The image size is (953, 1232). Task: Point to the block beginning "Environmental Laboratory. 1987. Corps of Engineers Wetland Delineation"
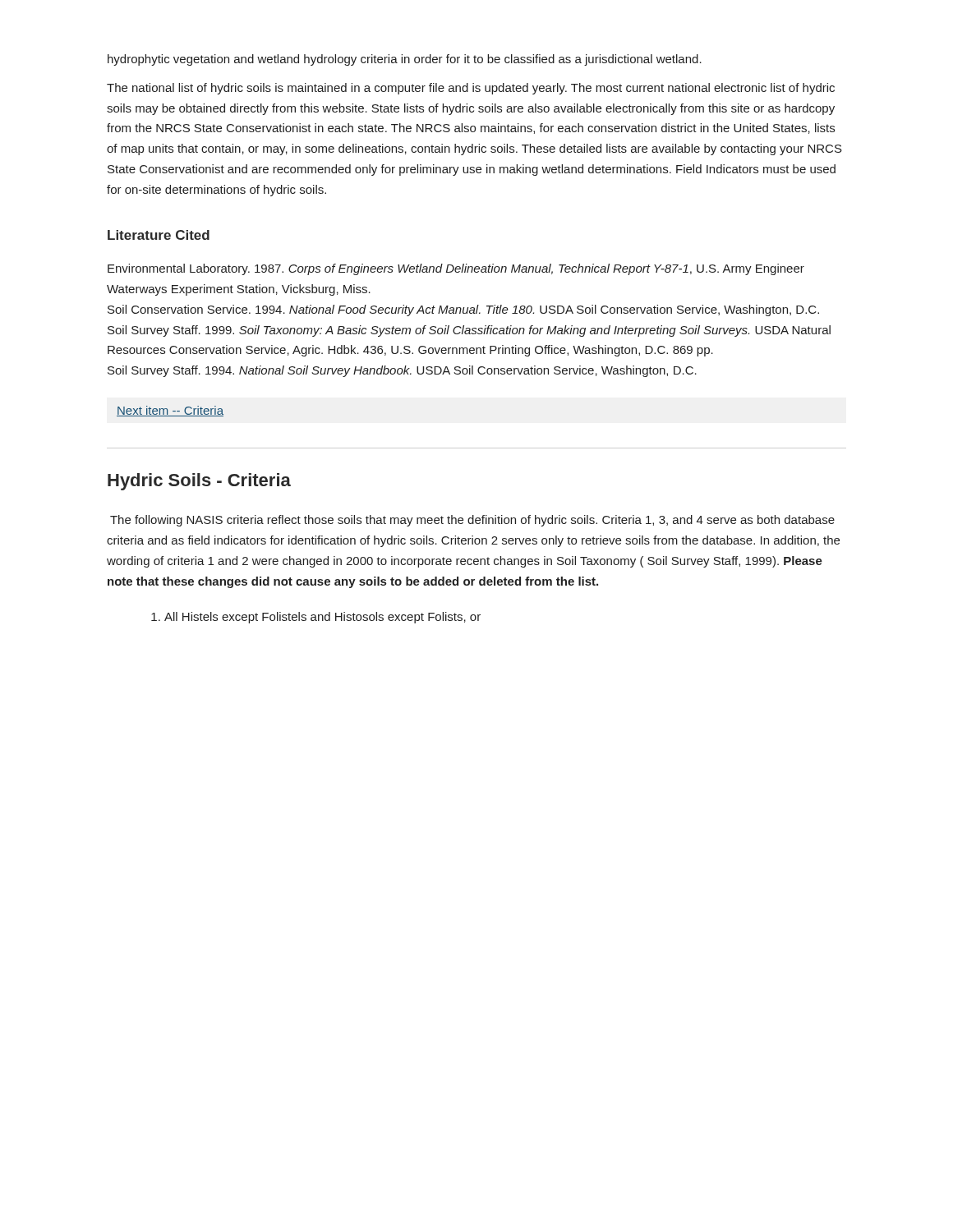coord(455,279)
